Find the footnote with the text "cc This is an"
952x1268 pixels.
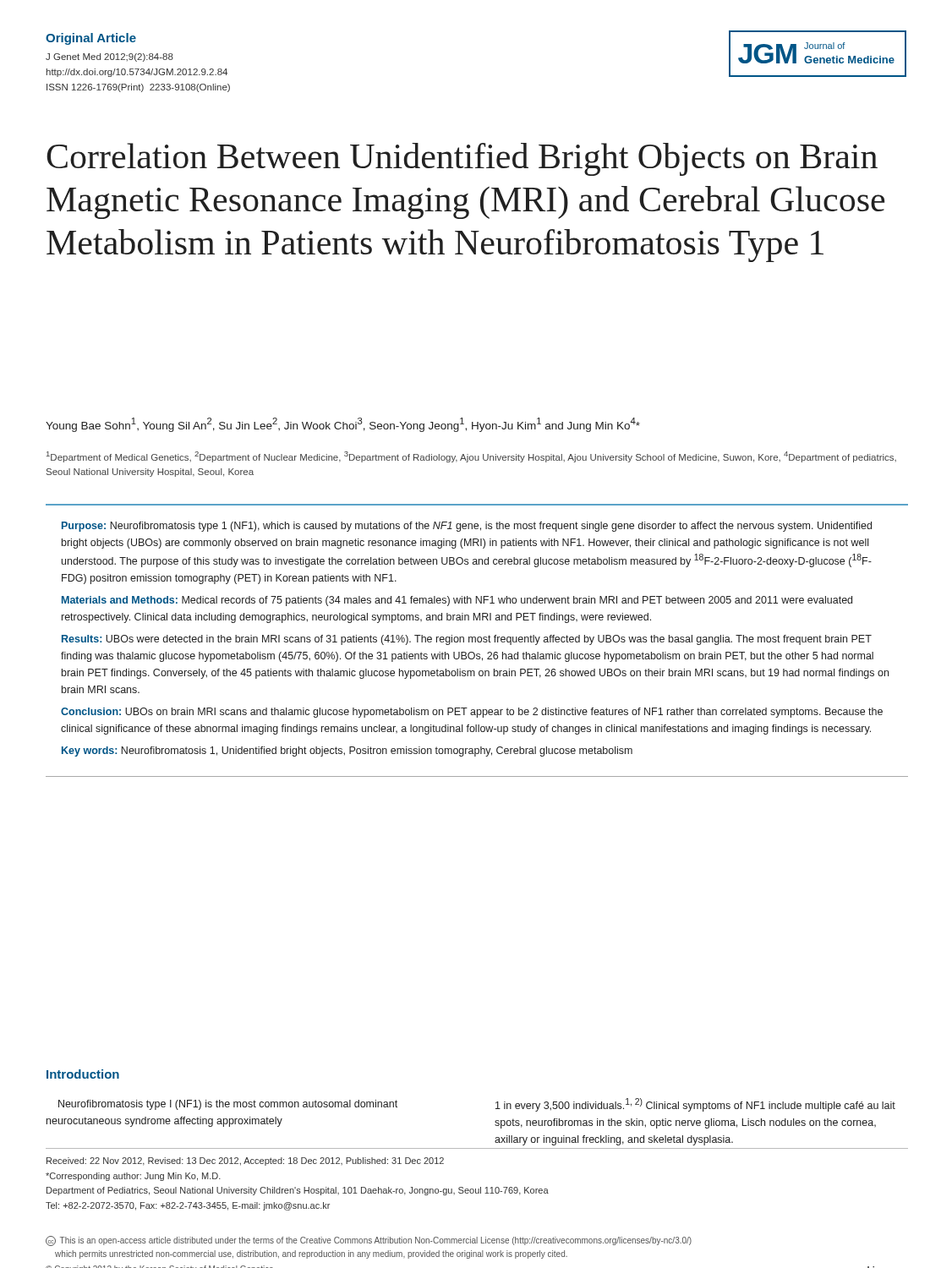point(369,1247)
